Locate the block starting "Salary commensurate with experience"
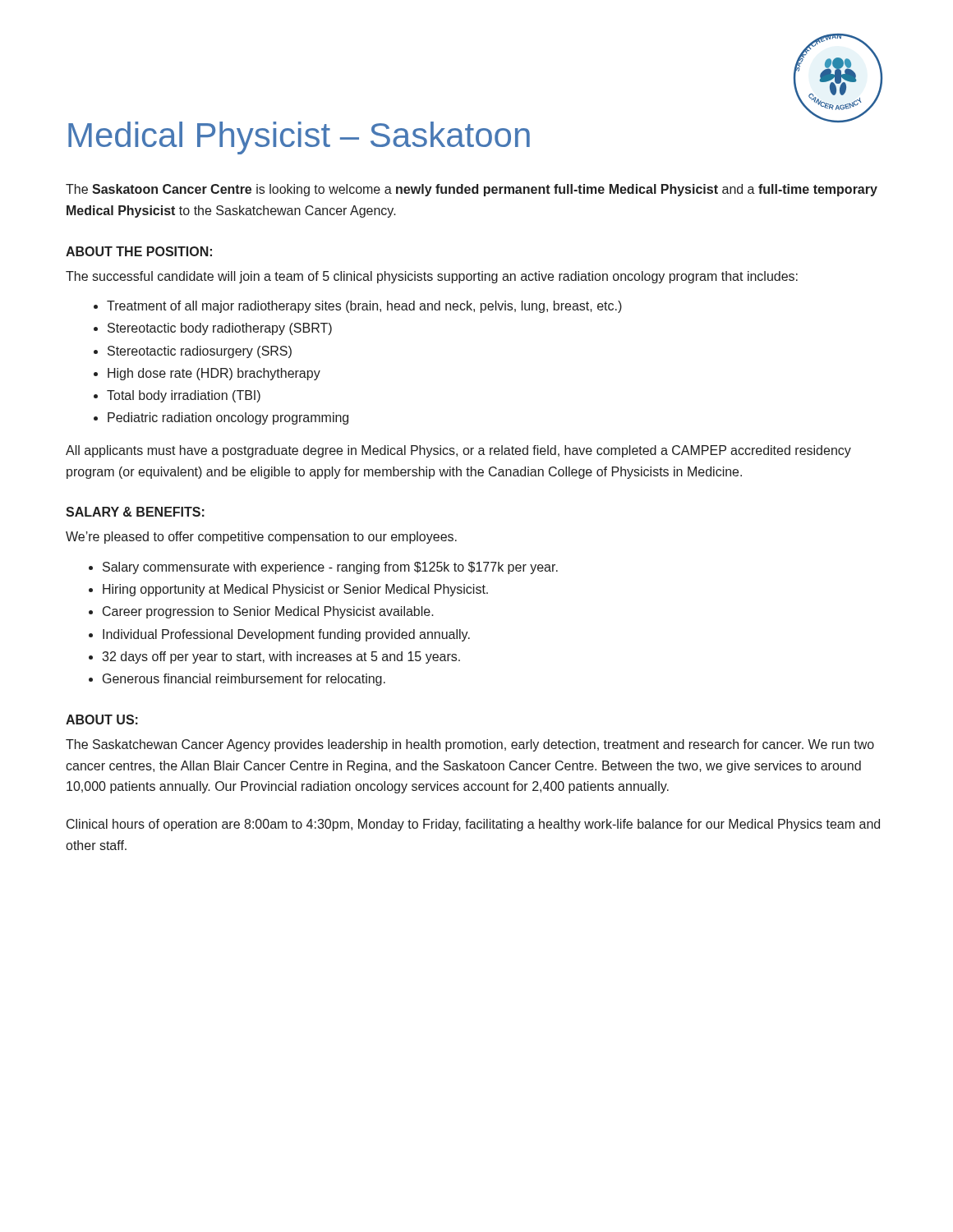 (476, 567)
